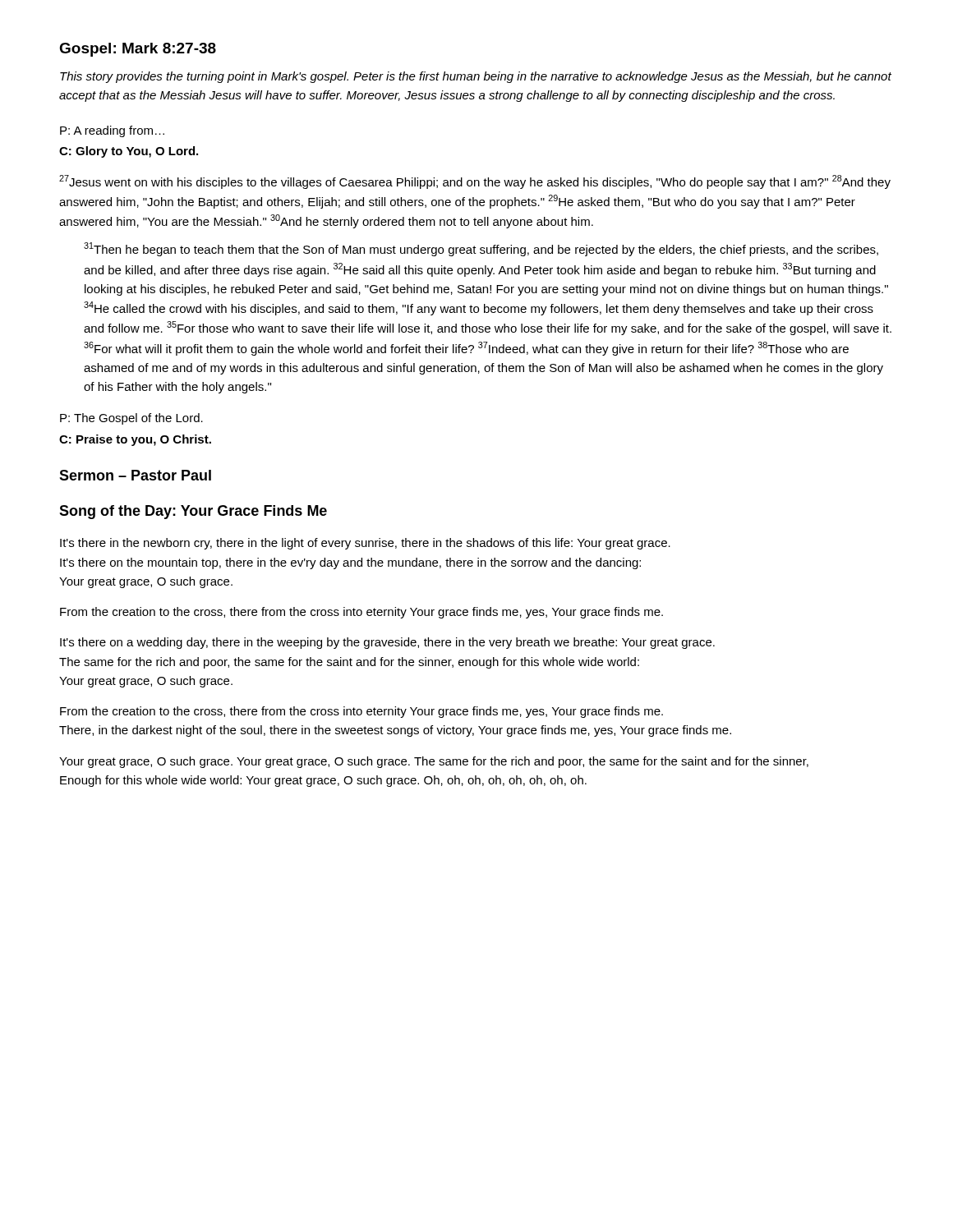Click on the region starting "It's there on a wedding day,"
Viewport: 953px width, 1232px height.
476,661
